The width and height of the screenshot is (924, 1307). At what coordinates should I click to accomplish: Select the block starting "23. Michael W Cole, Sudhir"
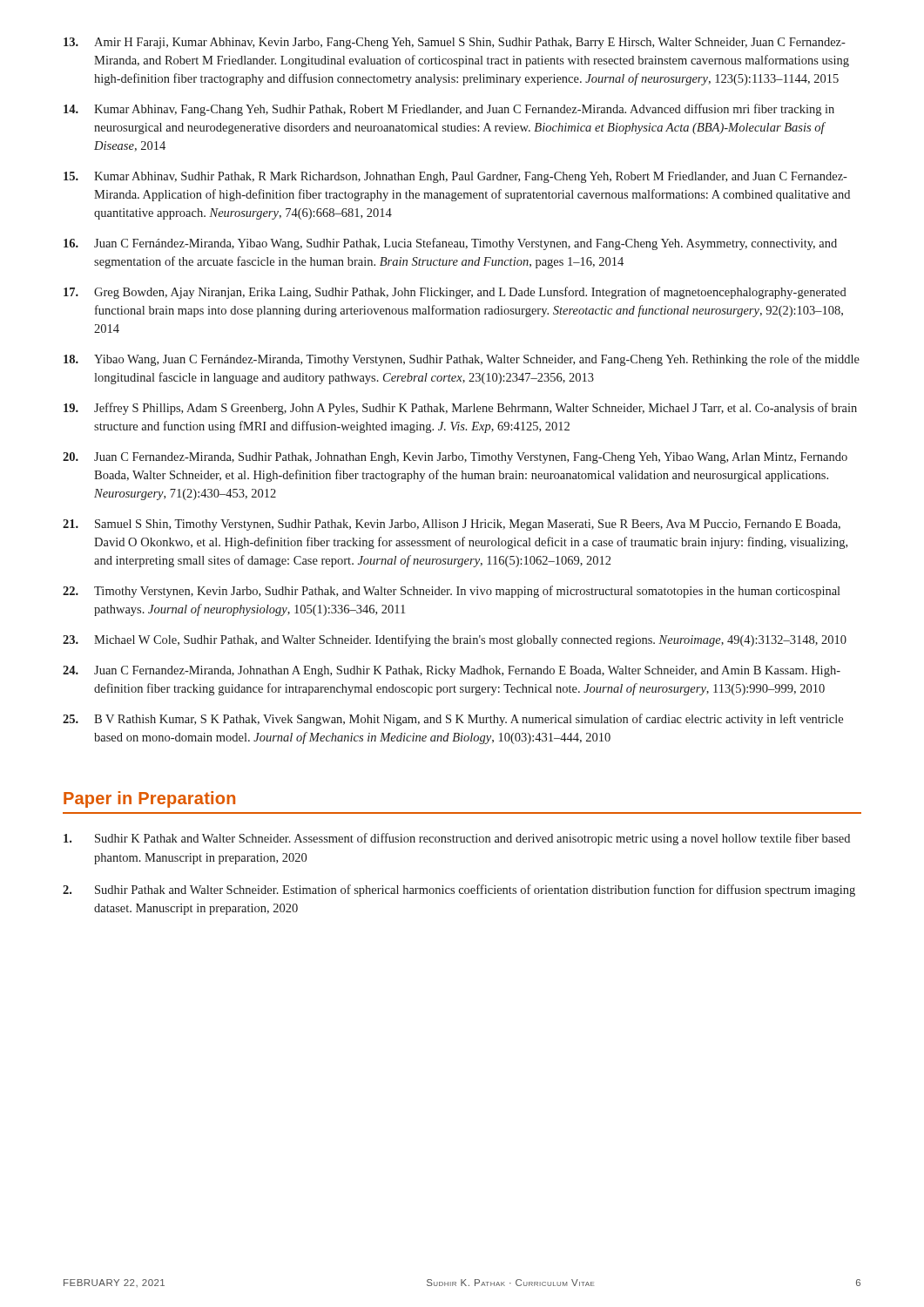pyautogui.click(x=462, y=640)
